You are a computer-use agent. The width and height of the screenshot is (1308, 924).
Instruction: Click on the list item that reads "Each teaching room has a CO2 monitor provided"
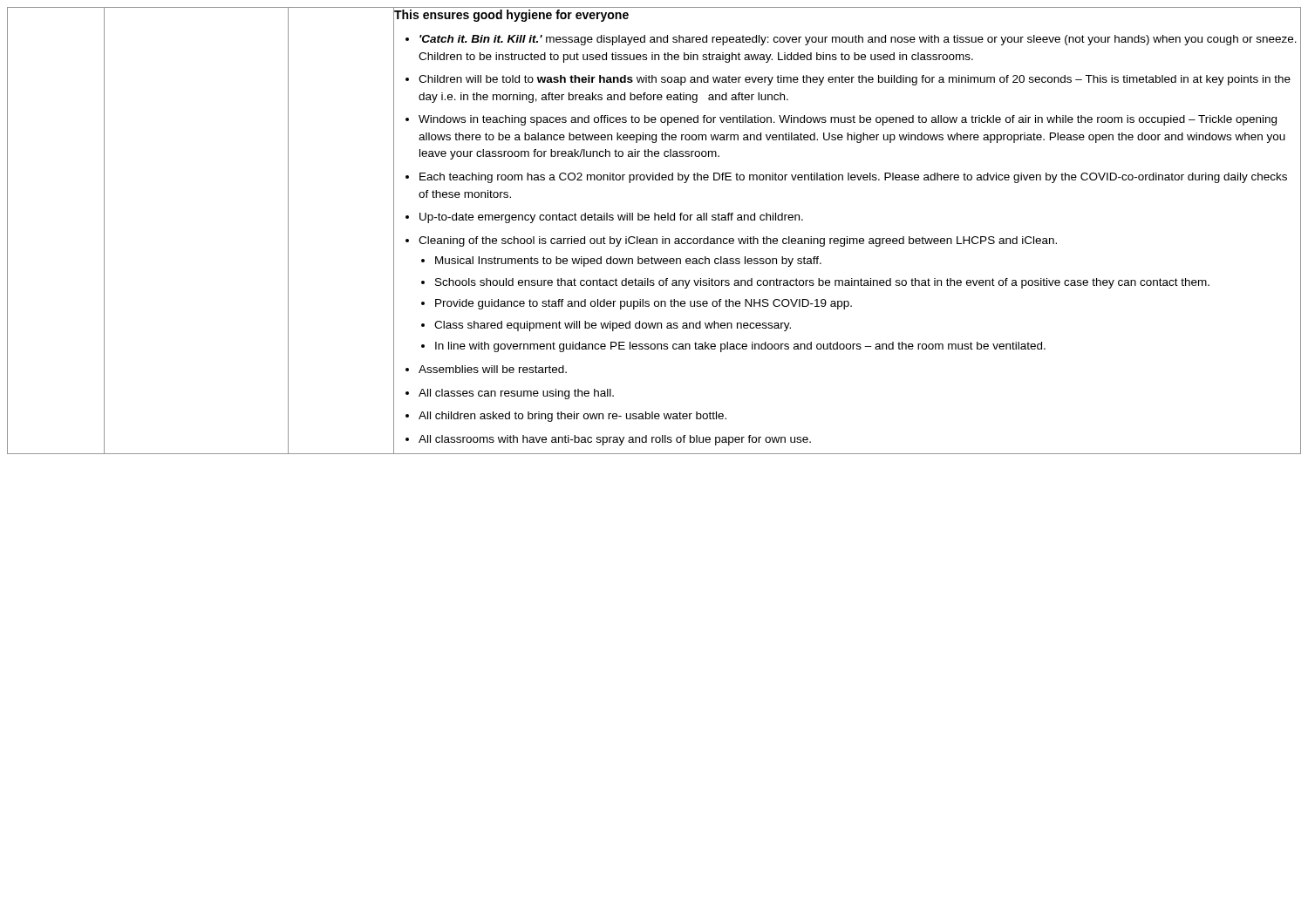pyautogui.click(x=853, y=185)
